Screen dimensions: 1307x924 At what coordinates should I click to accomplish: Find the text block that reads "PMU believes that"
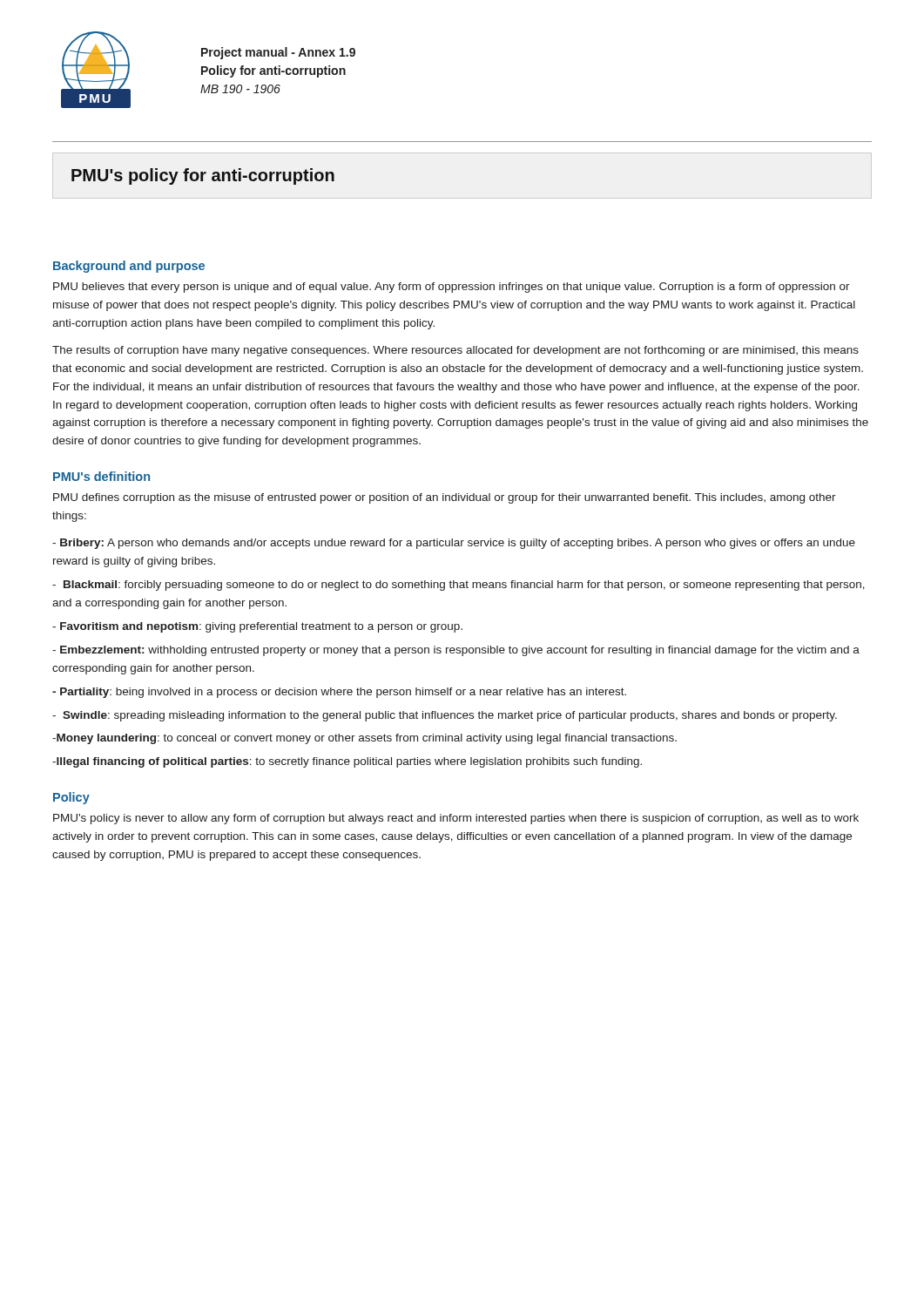[x=454, y=304]
